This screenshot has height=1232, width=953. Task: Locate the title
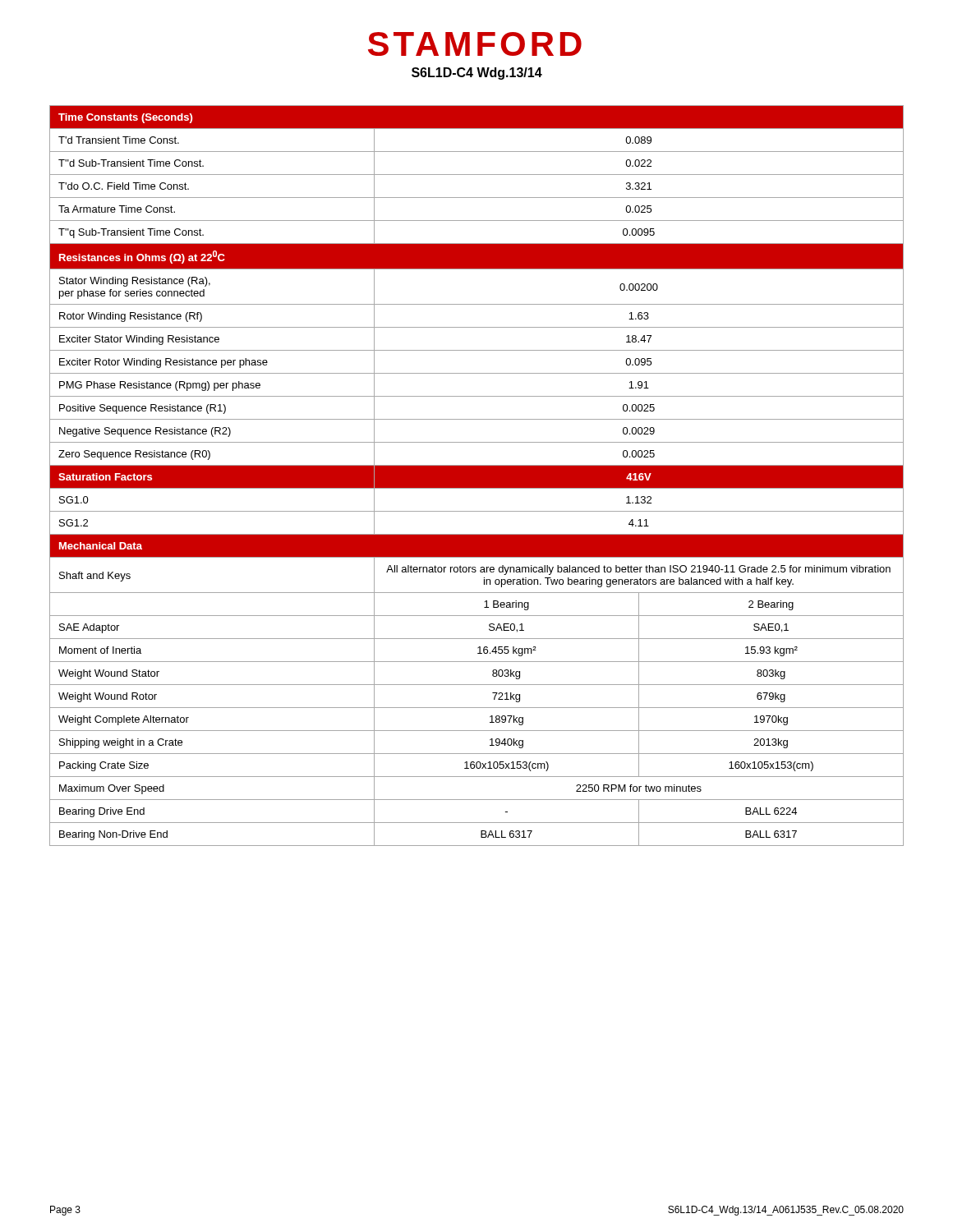[476, 44]
